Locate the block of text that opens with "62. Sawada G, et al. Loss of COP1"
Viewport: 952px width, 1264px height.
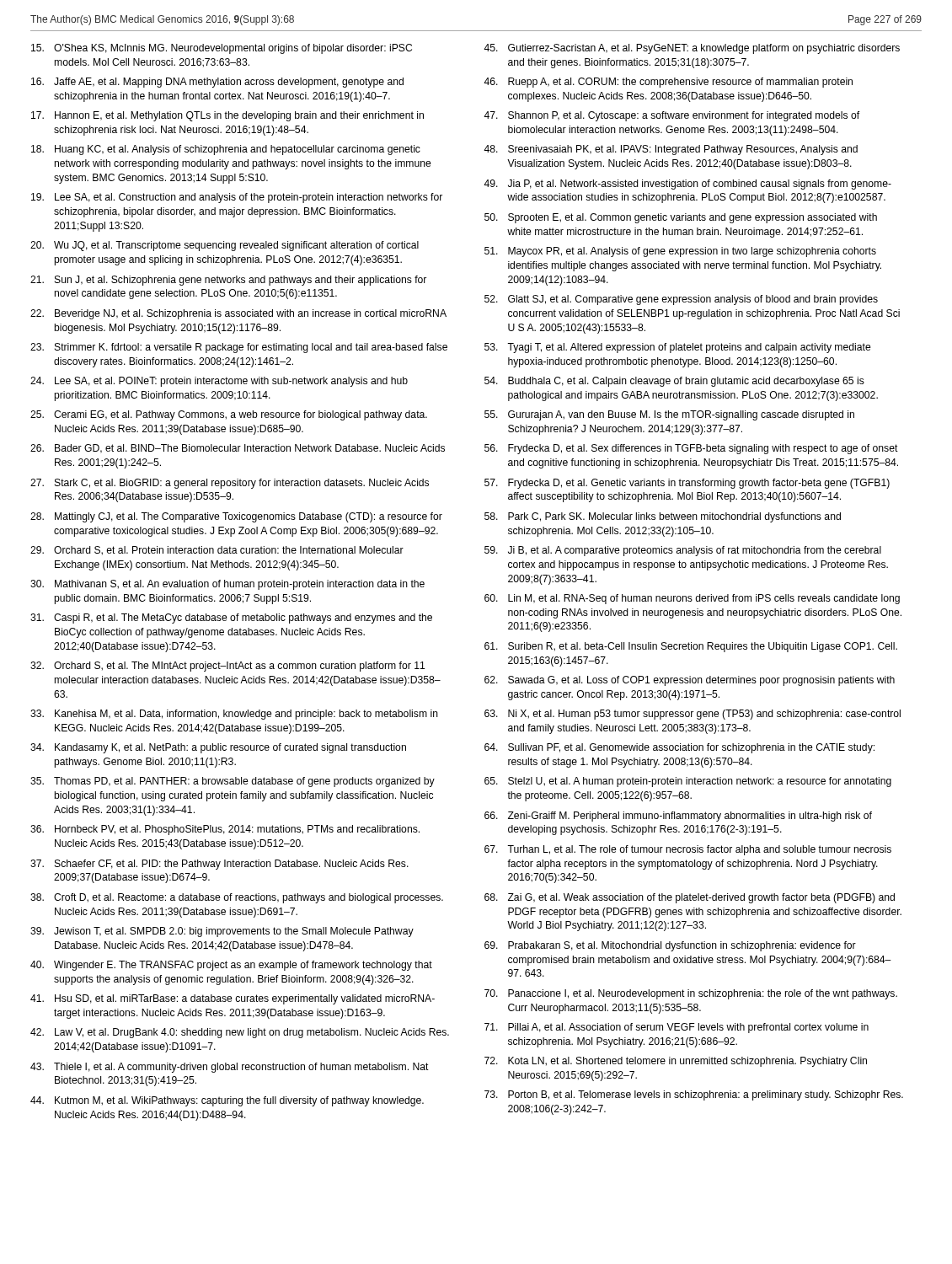pyautogui.click(x=694, y=687)
